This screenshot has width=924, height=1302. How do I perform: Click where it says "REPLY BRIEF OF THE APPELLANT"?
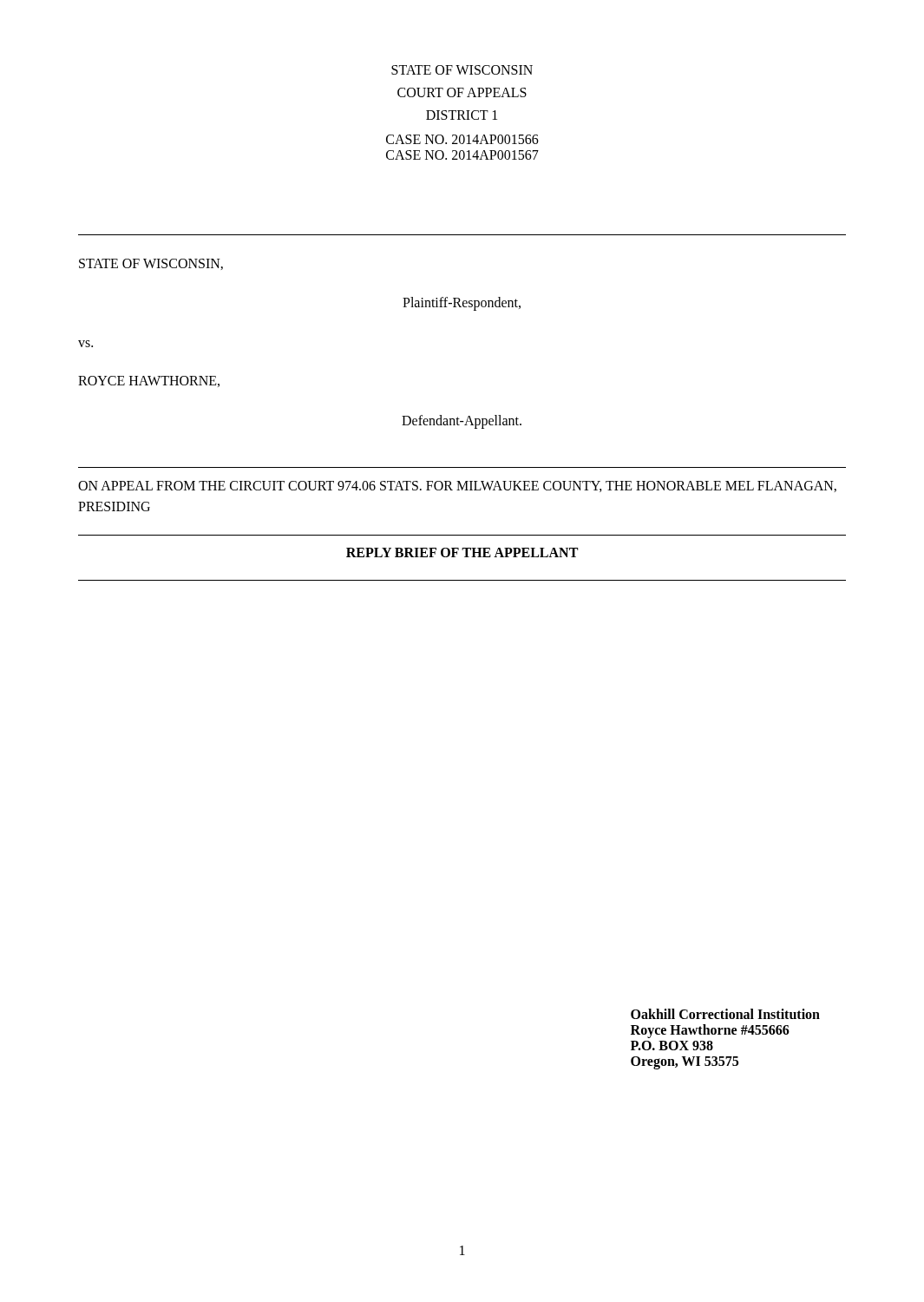coord(462,553)
